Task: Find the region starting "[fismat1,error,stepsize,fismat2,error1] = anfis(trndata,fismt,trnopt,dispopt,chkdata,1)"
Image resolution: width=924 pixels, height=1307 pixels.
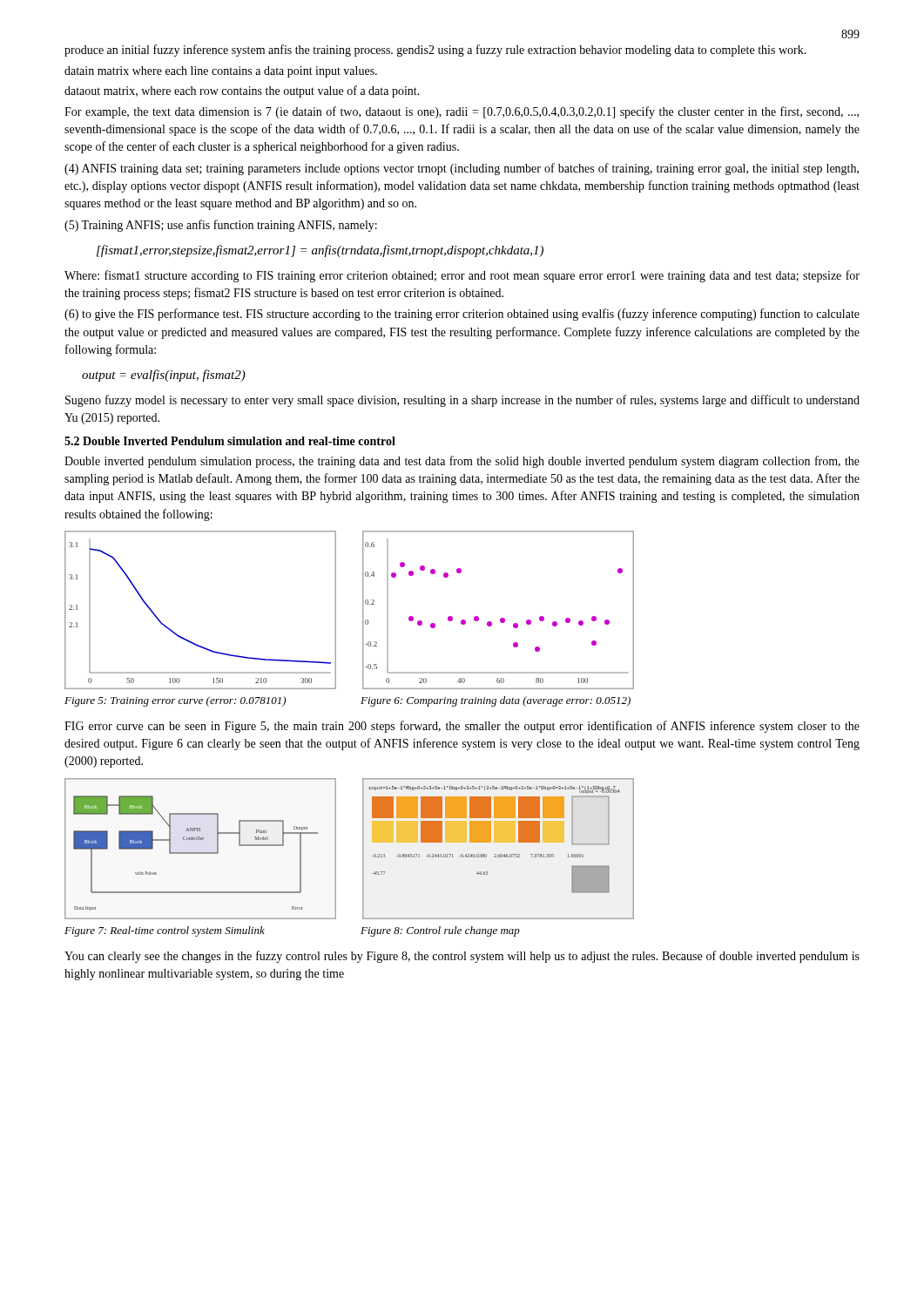Action: [320, 250]
